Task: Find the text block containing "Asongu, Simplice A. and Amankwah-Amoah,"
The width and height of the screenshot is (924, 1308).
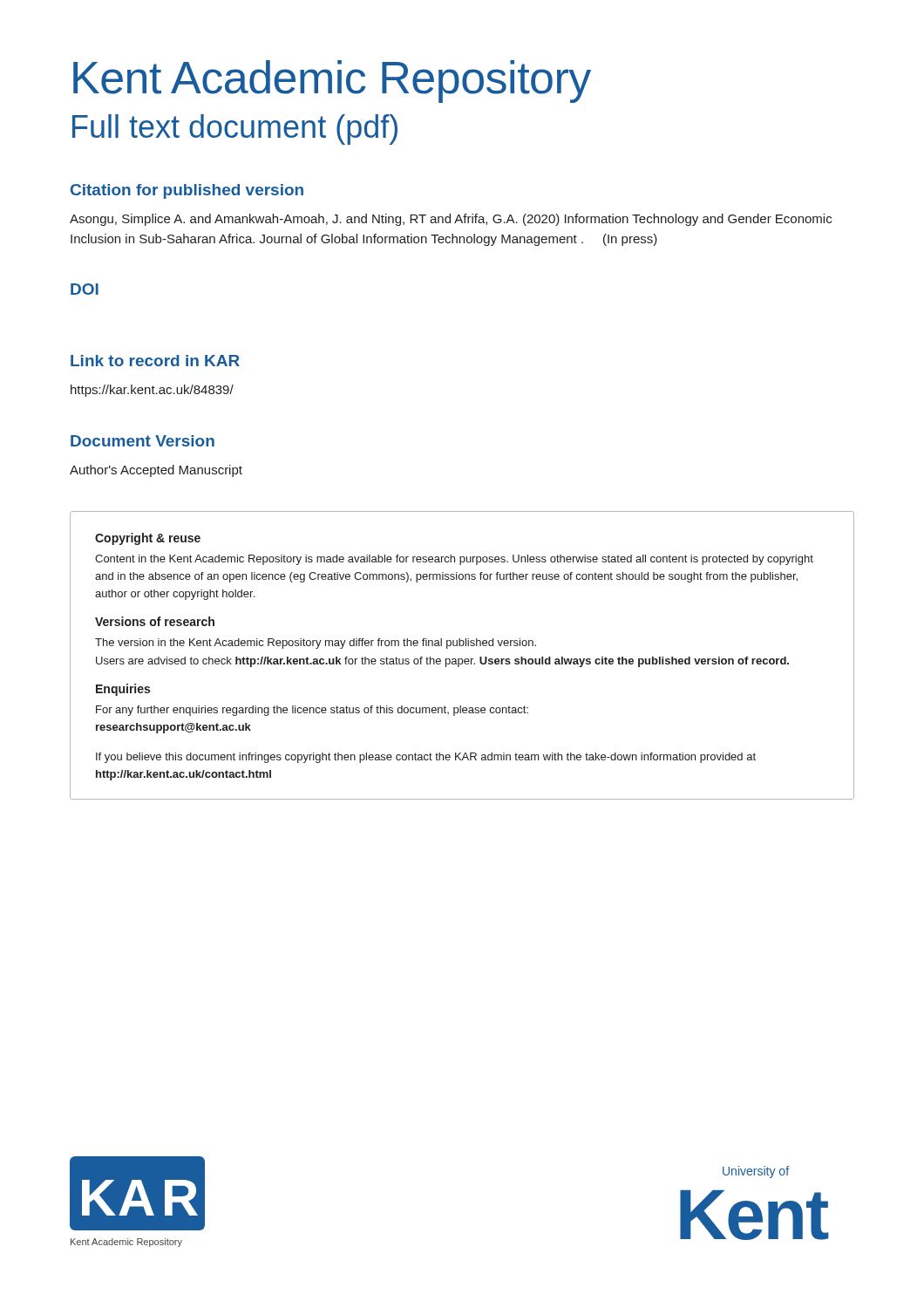Action: pyautogui.click(x=462, y=229)
